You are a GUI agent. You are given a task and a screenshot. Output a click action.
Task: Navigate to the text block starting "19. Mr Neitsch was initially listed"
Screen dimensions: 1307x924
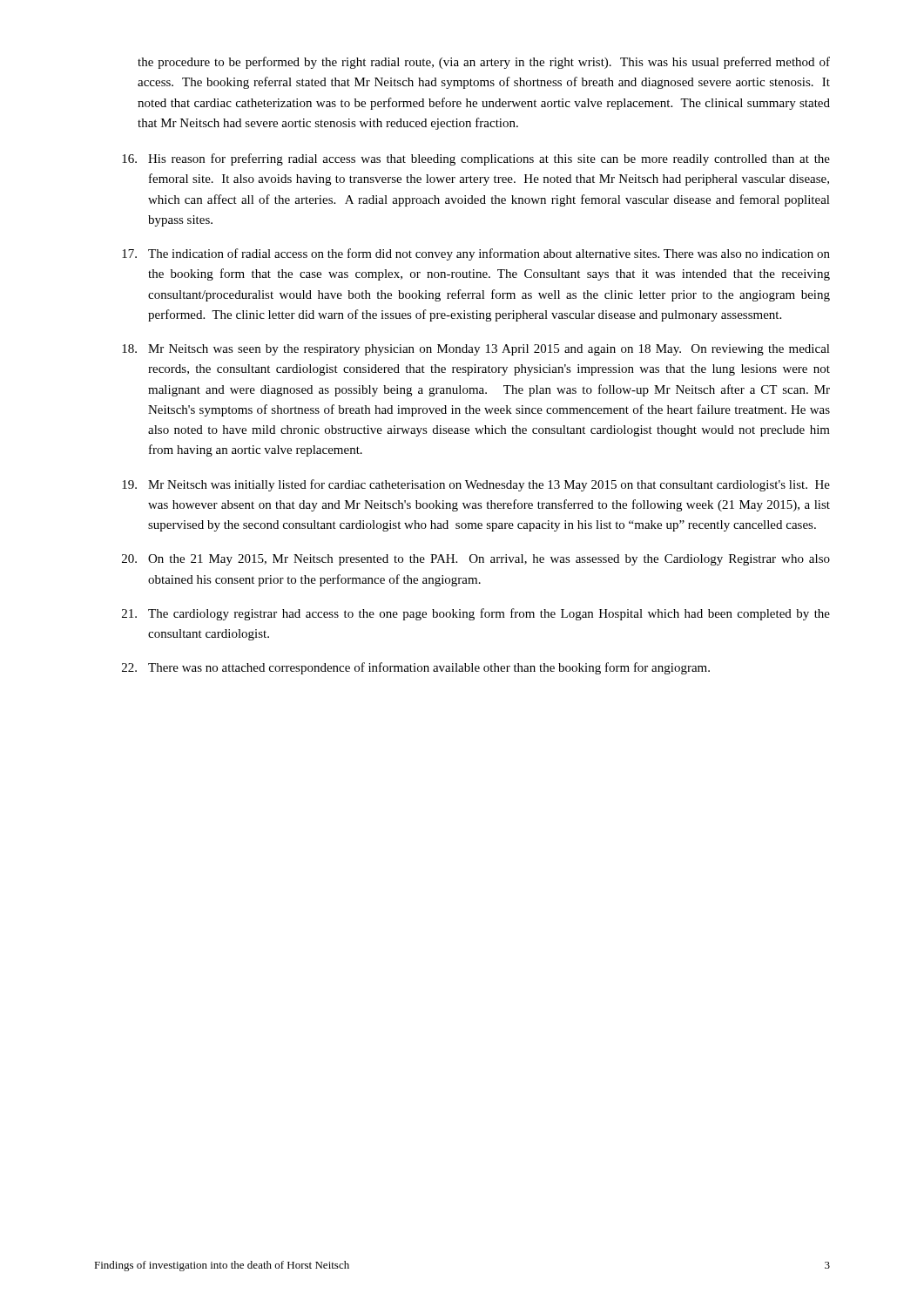click(x=462, y=505)
